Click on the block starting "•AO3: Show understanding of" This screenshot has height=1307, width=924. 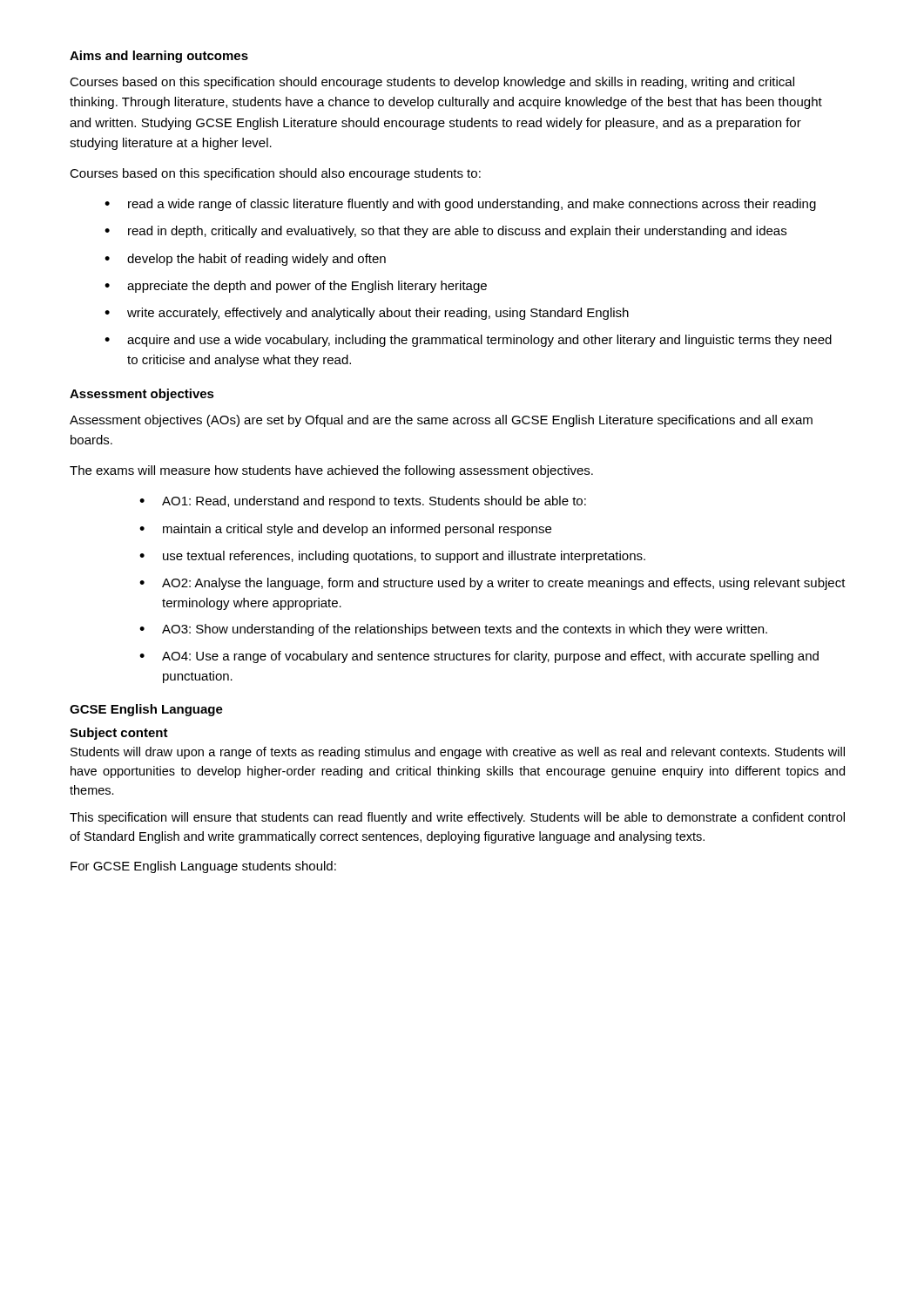[492, 629]
